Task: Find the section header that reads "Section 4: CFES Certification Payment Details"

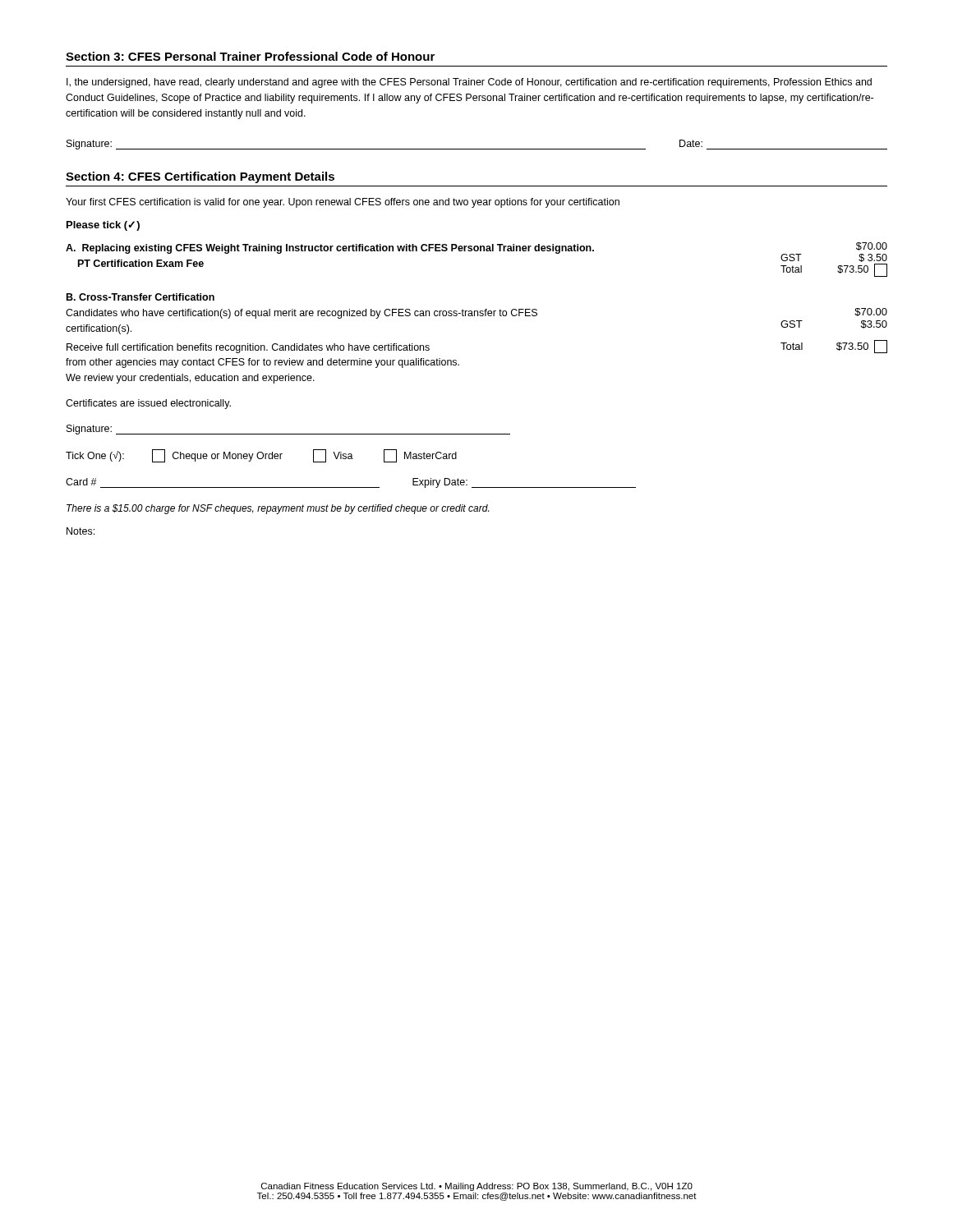Action: 200,176
